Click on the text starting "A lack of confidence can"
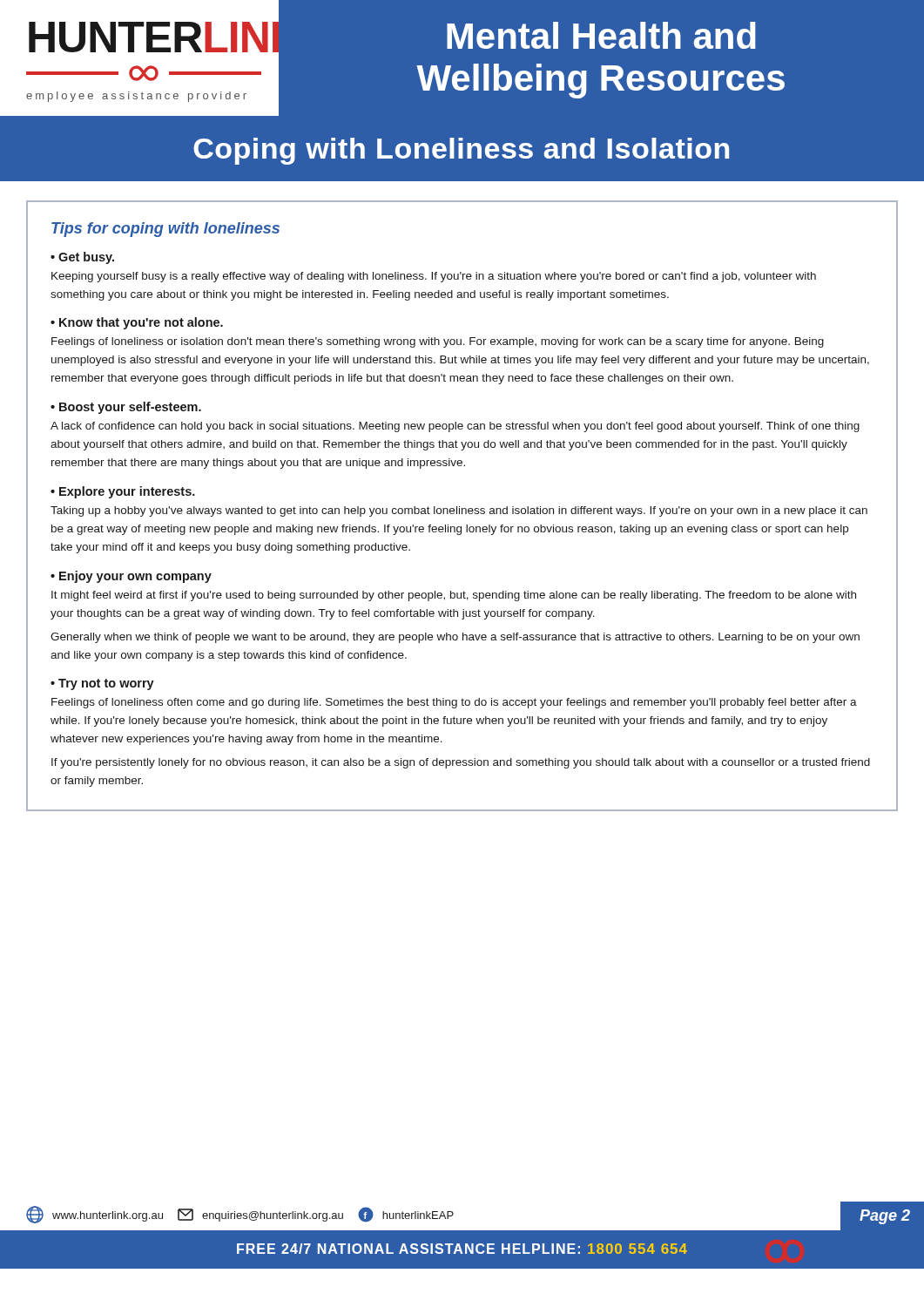924x1307 pixels. 462,445
